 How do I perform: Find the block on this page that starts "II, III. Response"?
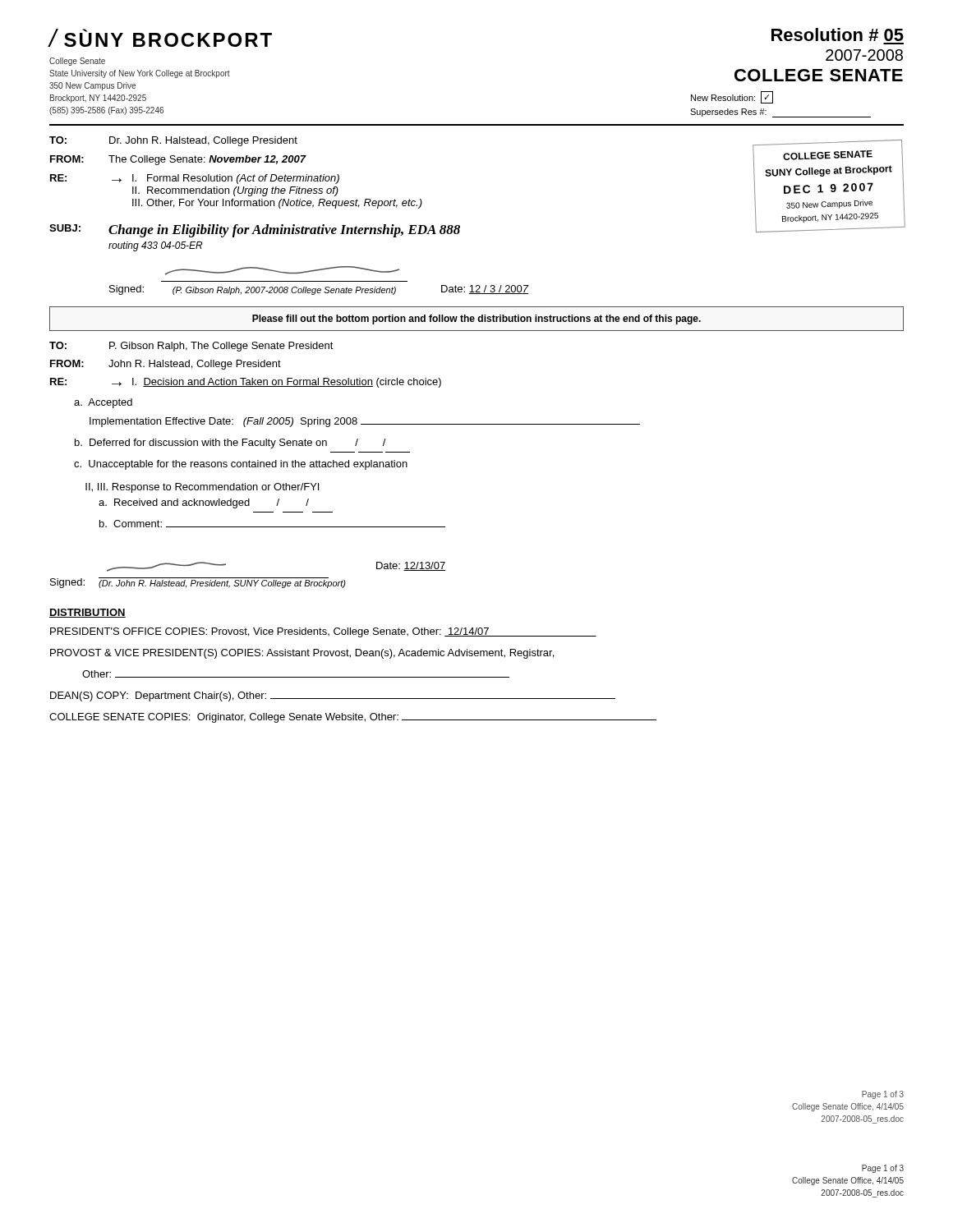[x=185, y=486]
